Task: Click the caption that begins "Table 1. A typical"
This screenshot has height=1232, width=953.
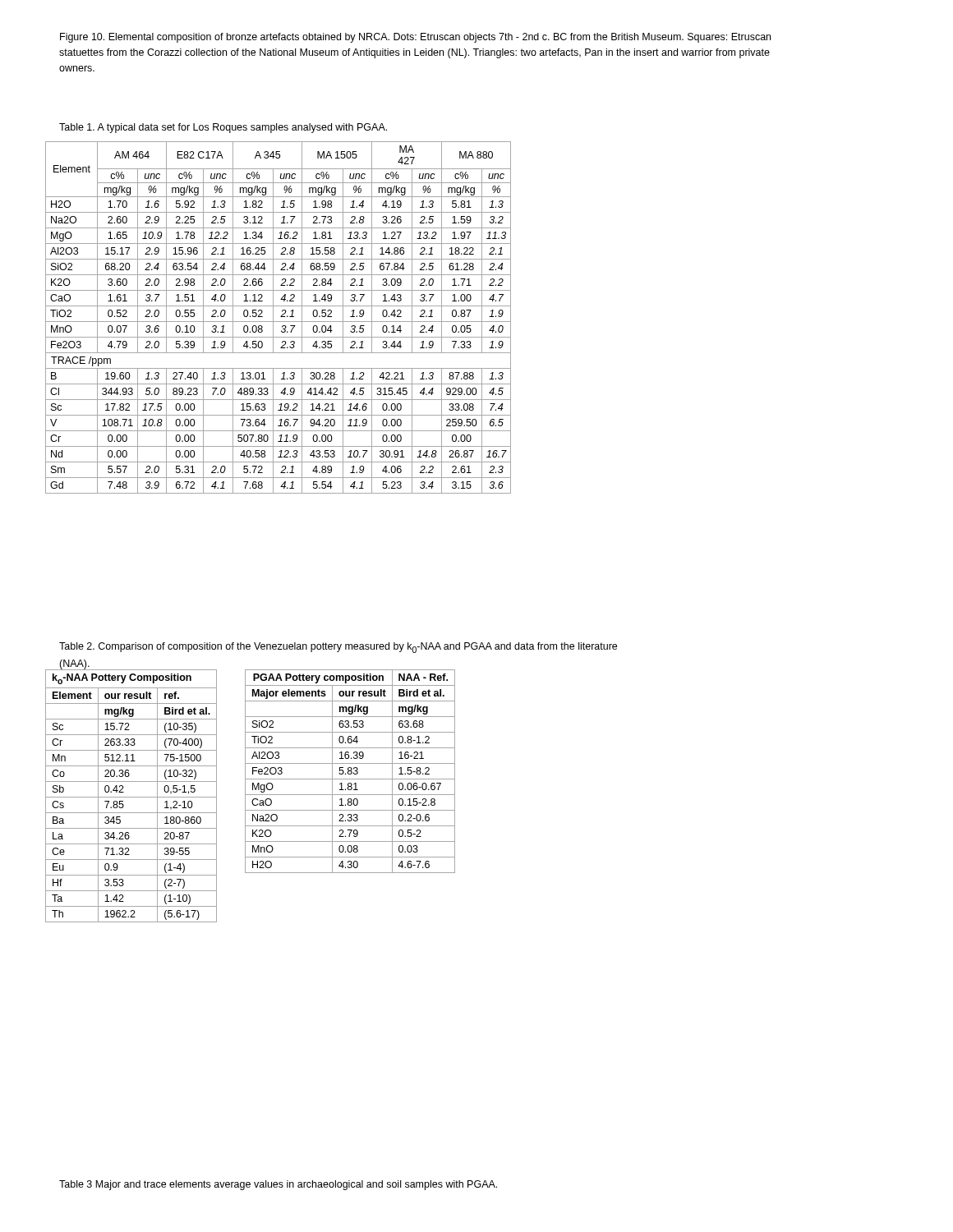Action: pyautogui.click(x=224, y=127)
